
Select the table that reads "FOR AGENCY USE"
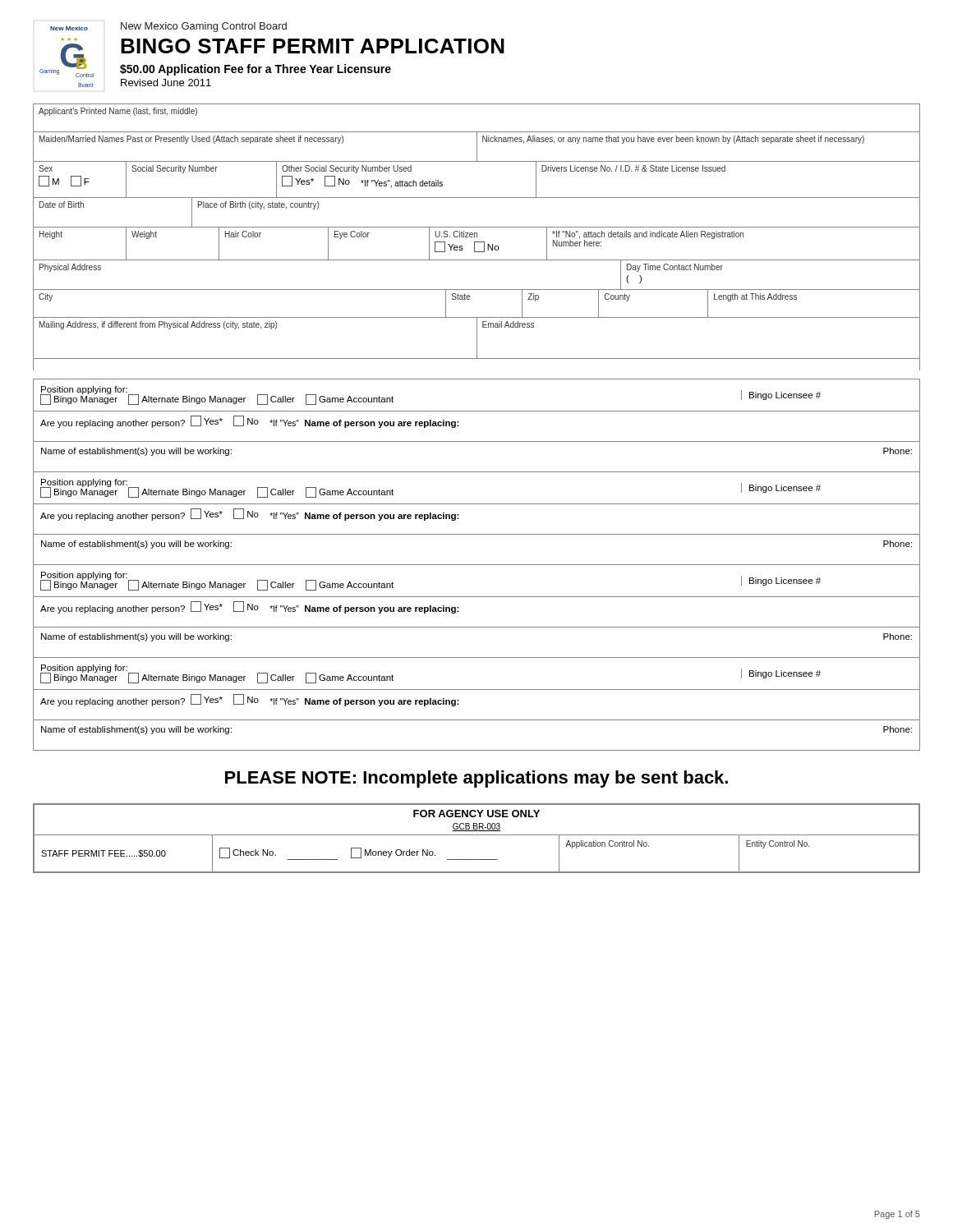[x=476, y=838]
